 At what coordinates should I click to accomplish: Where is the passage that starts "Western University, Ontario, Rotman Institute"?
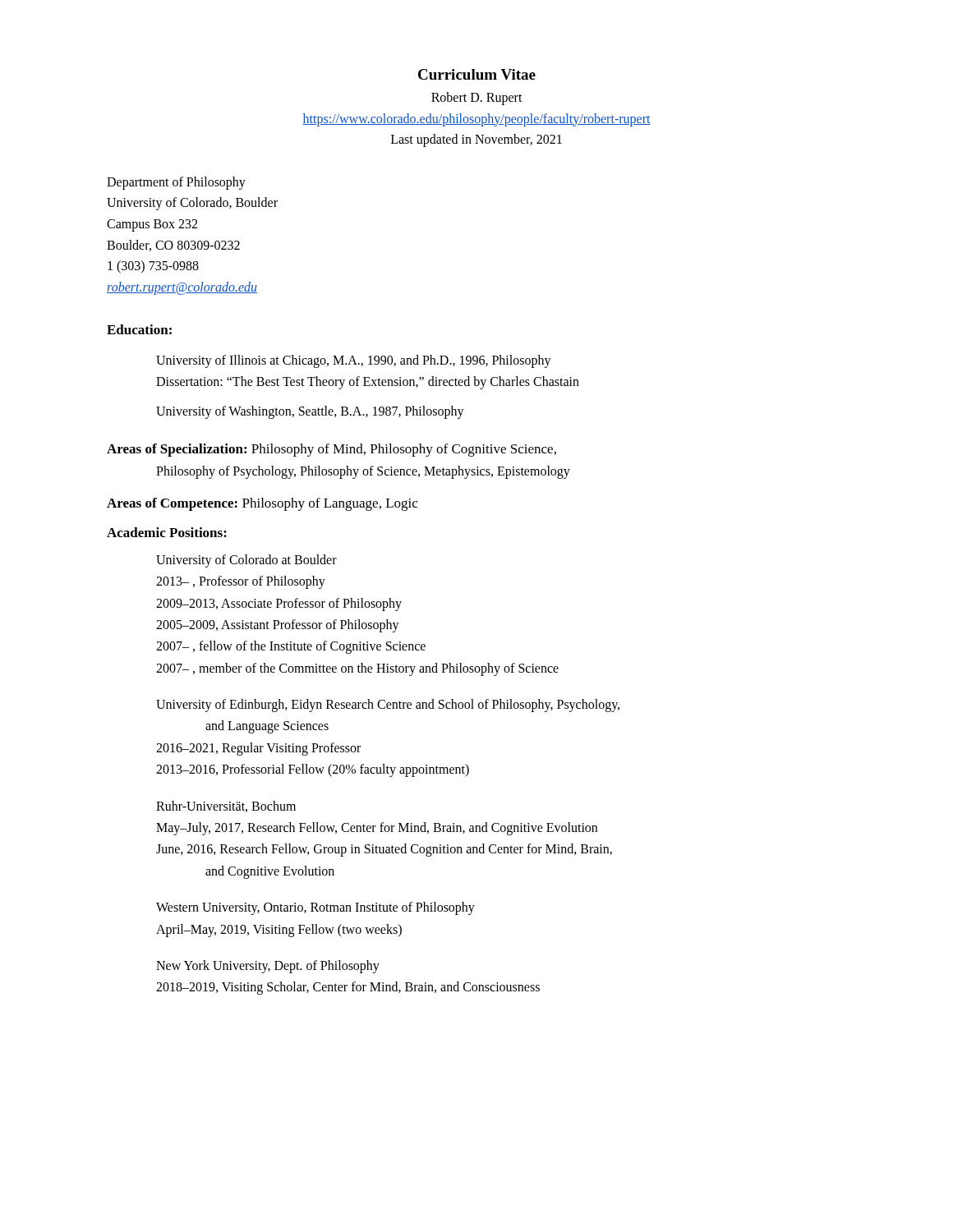point(315,918)
